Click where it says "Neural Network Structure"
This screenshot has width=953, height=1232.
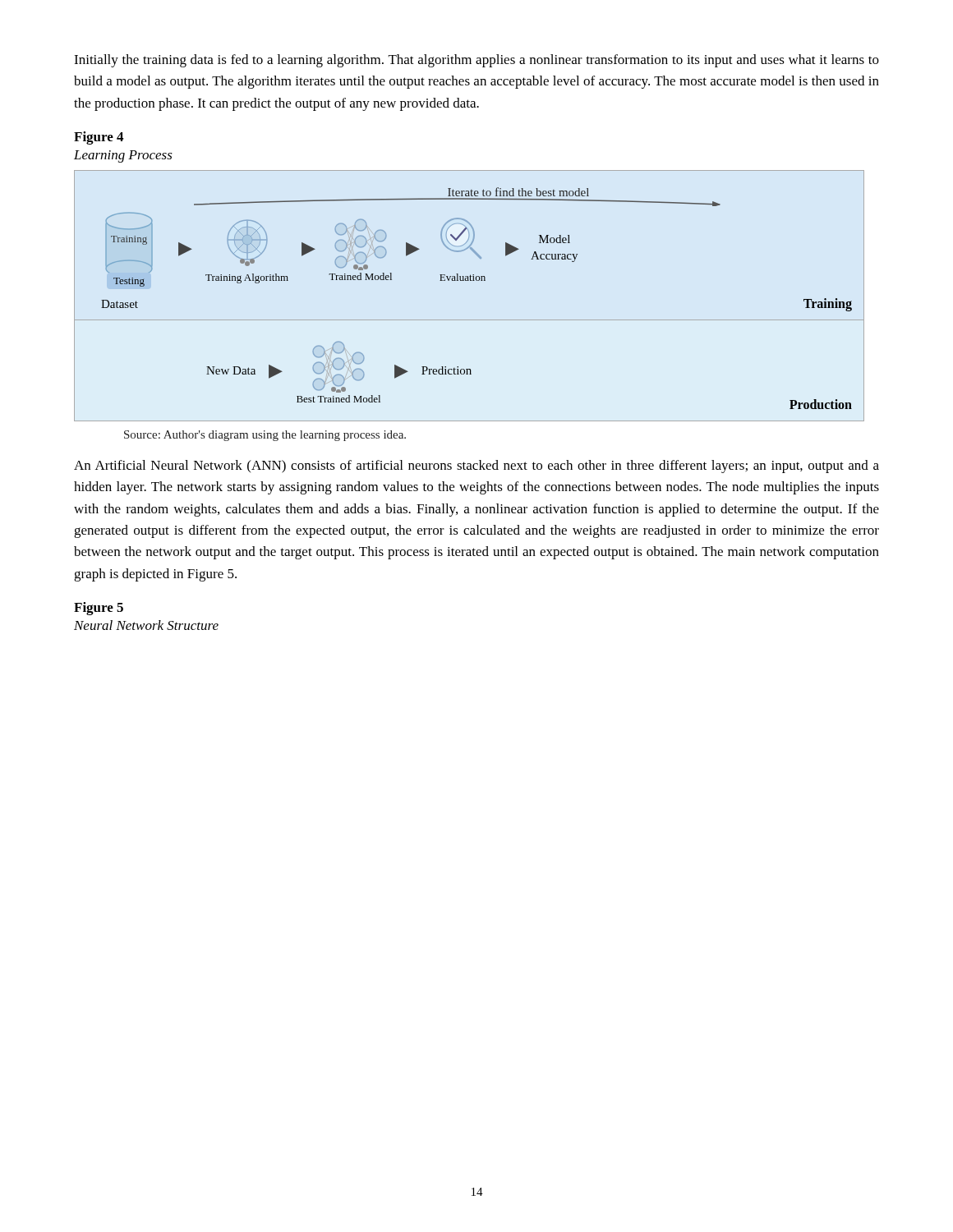[x=146, y=626]
